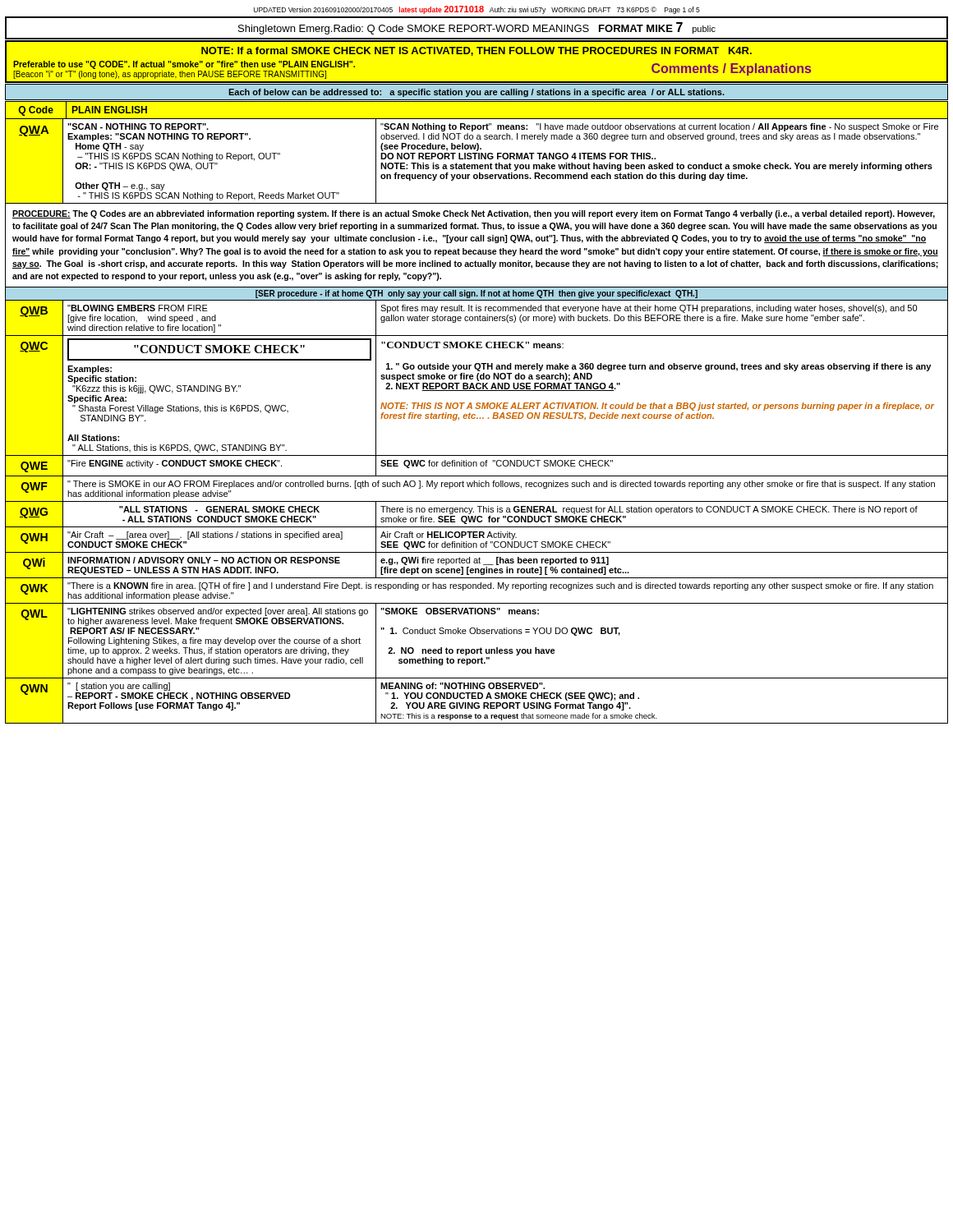Click on the table containing "QW C"
Viewport: 953px width, 1232px height.
[x=476, y=512]
